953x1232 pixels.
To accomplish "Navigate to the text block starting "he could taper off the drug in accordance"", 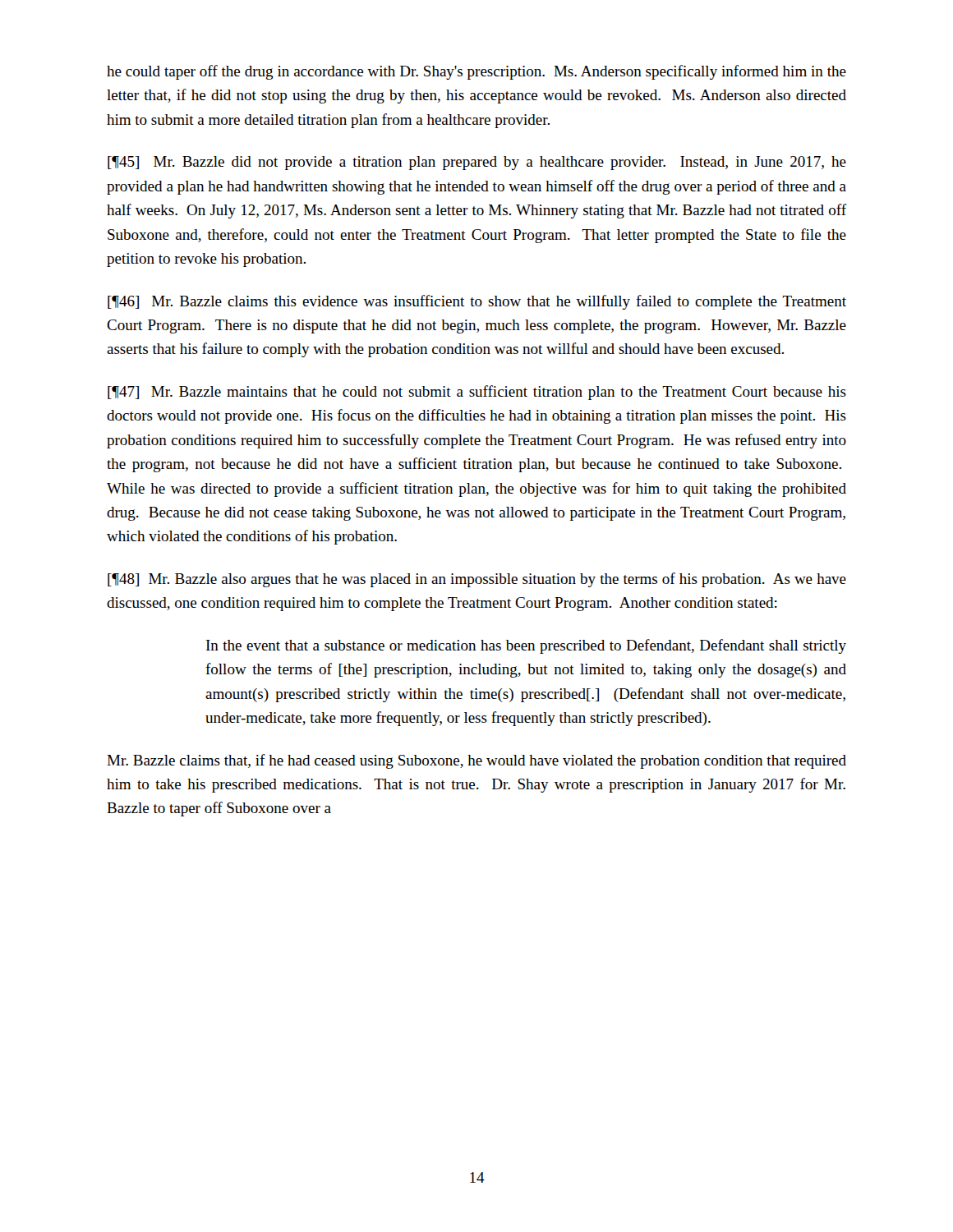I will (x=476, y=95).
